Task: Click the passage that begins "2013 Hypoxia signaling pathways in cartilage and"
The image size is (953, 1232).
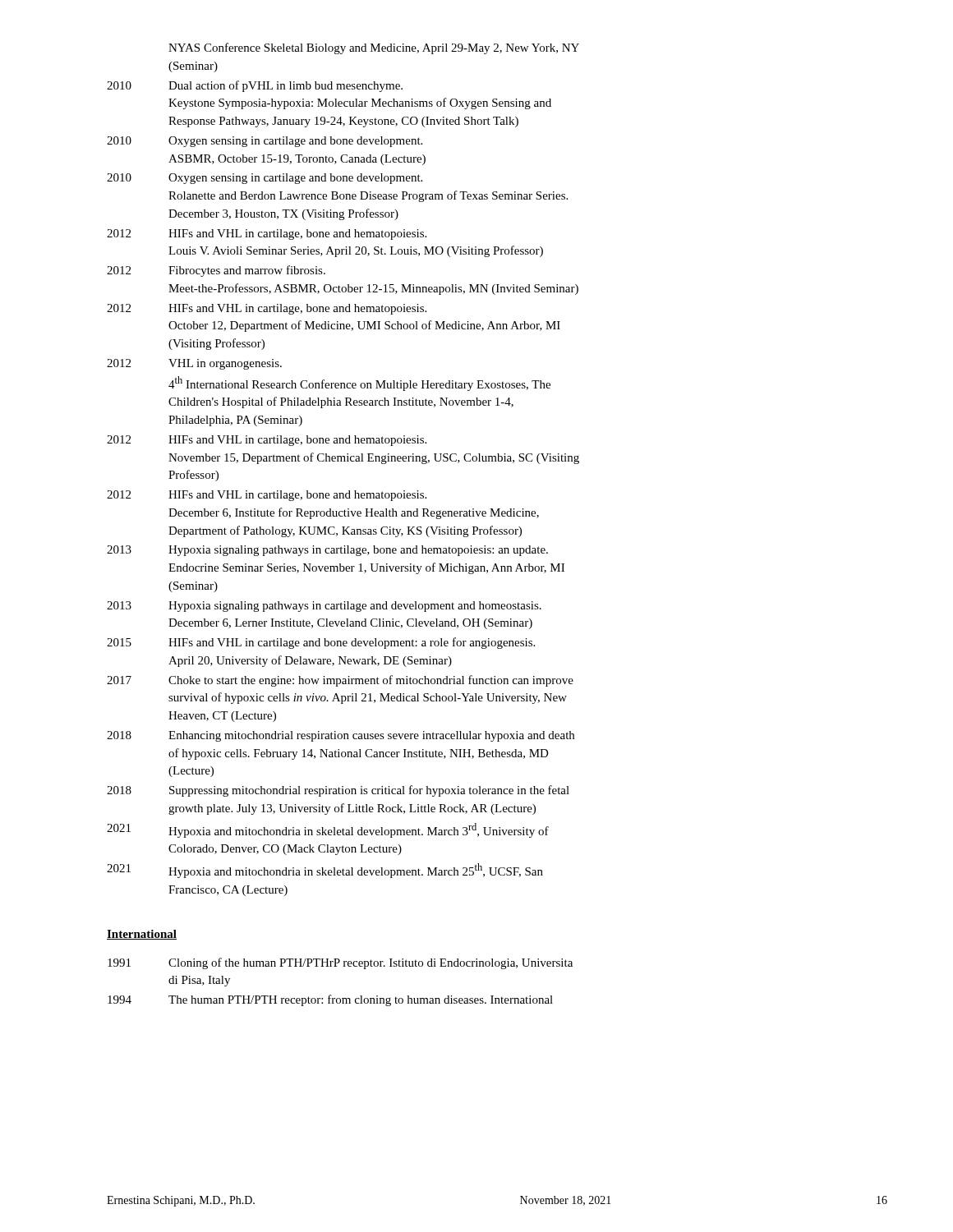Action: tap(497, 615)
